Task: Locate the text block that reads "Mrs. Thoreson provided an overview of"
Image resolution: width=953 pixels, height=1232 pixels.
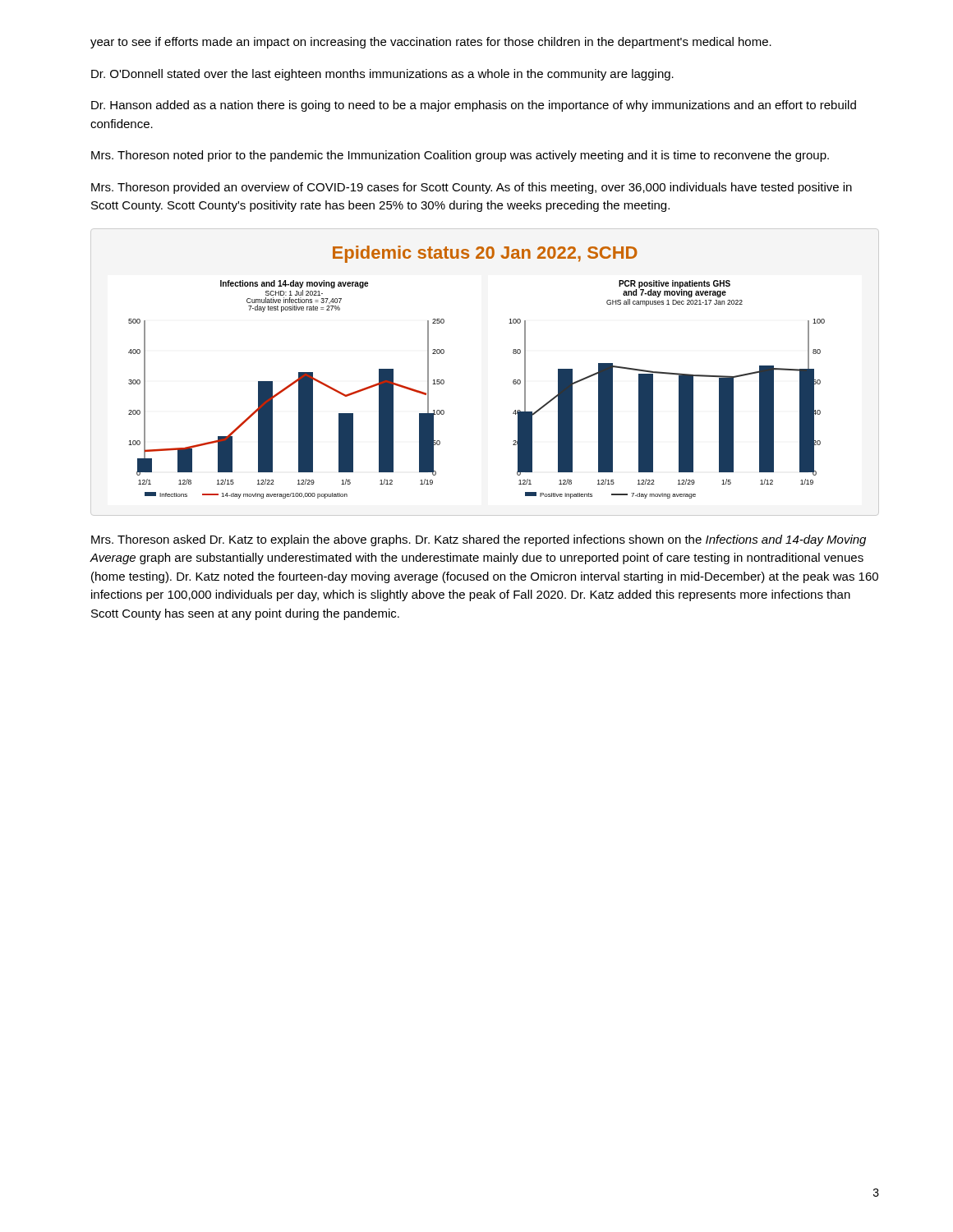Action: click(471, 196)
